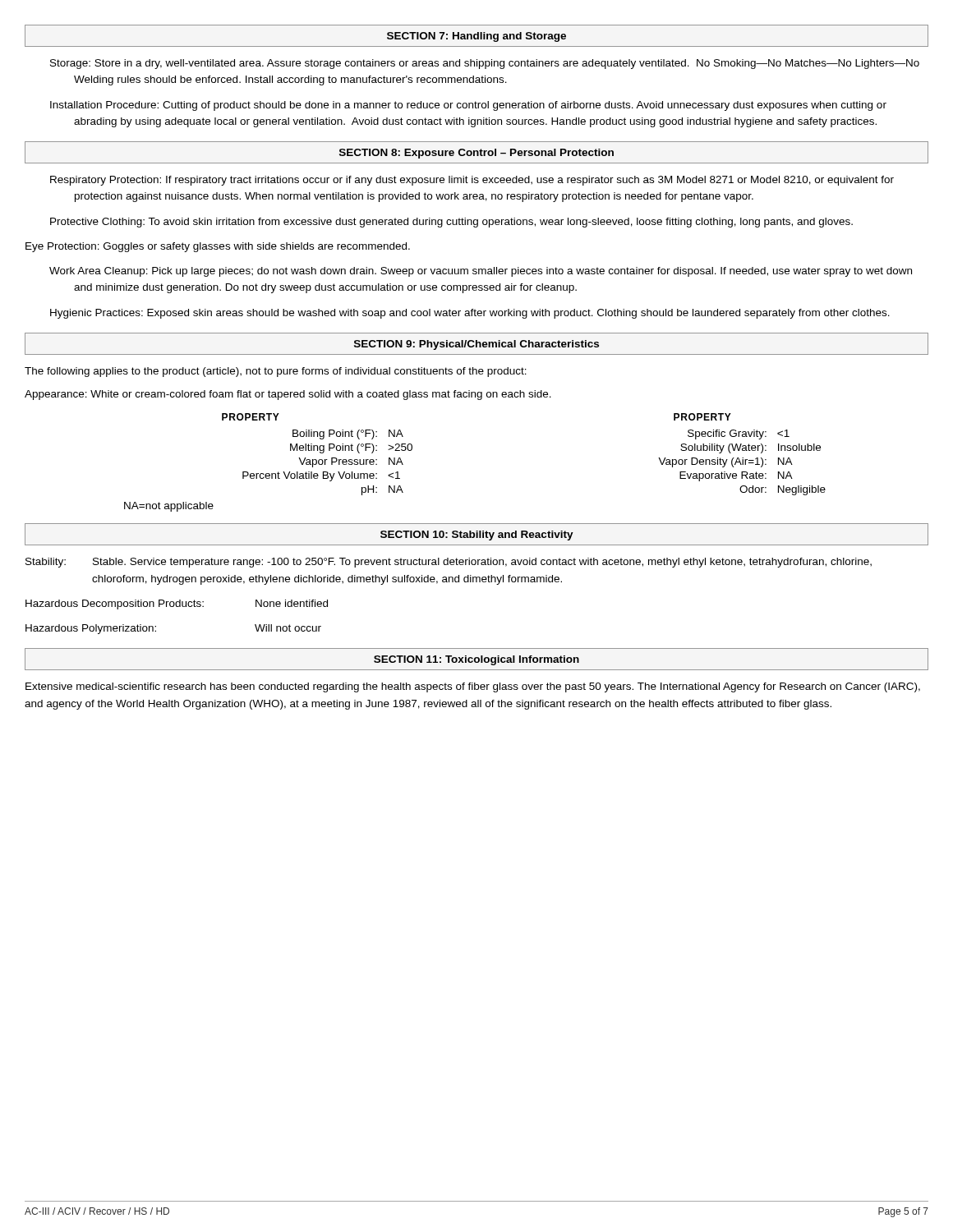This screenshot has height=1232, width=953.
Task: Find the text block that says "Stability: Stable. Service temperature range: -100 to"
Action: (x=476, y=570)
